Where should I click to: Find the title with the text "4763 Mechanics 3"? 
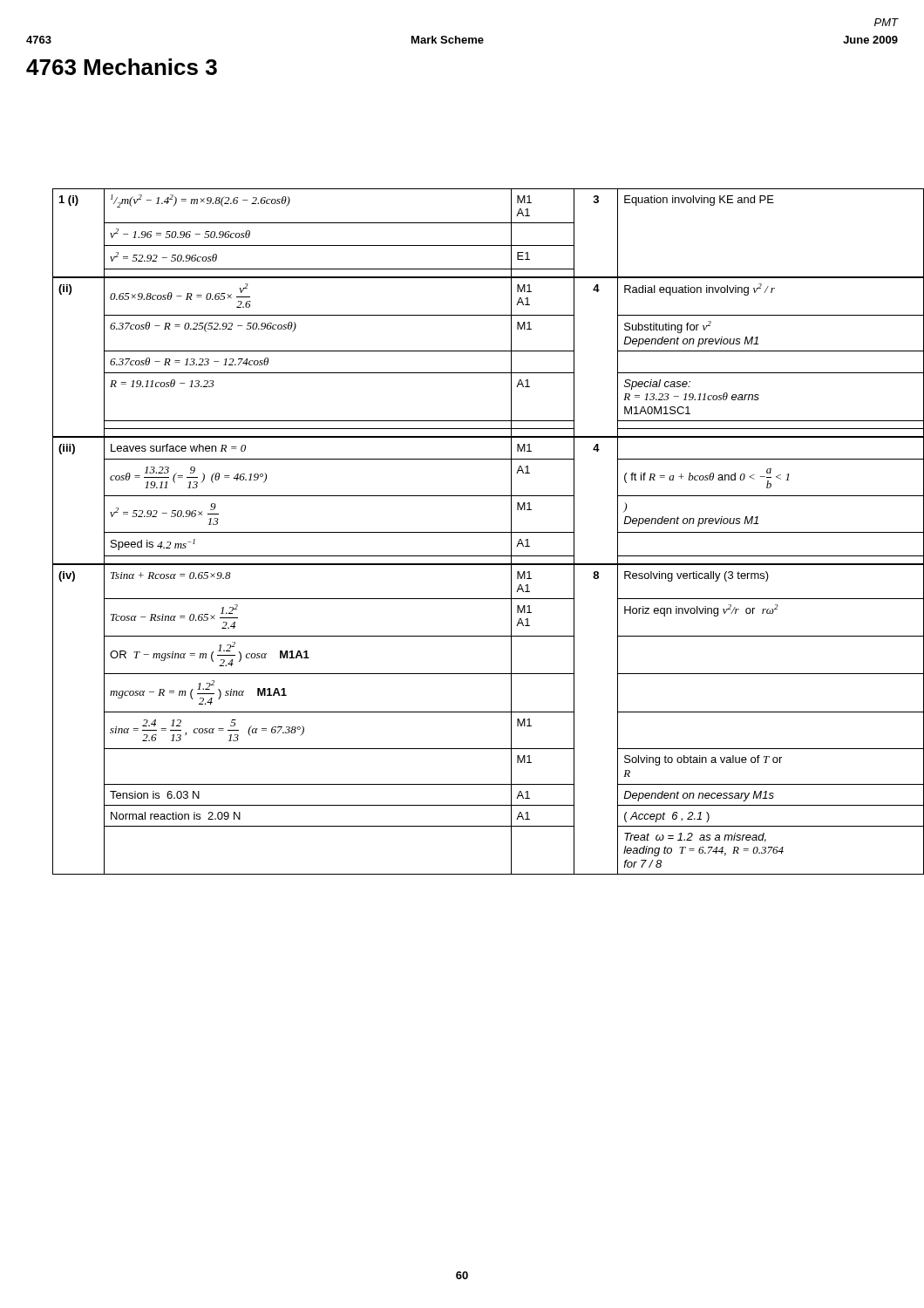click(122, 67)
